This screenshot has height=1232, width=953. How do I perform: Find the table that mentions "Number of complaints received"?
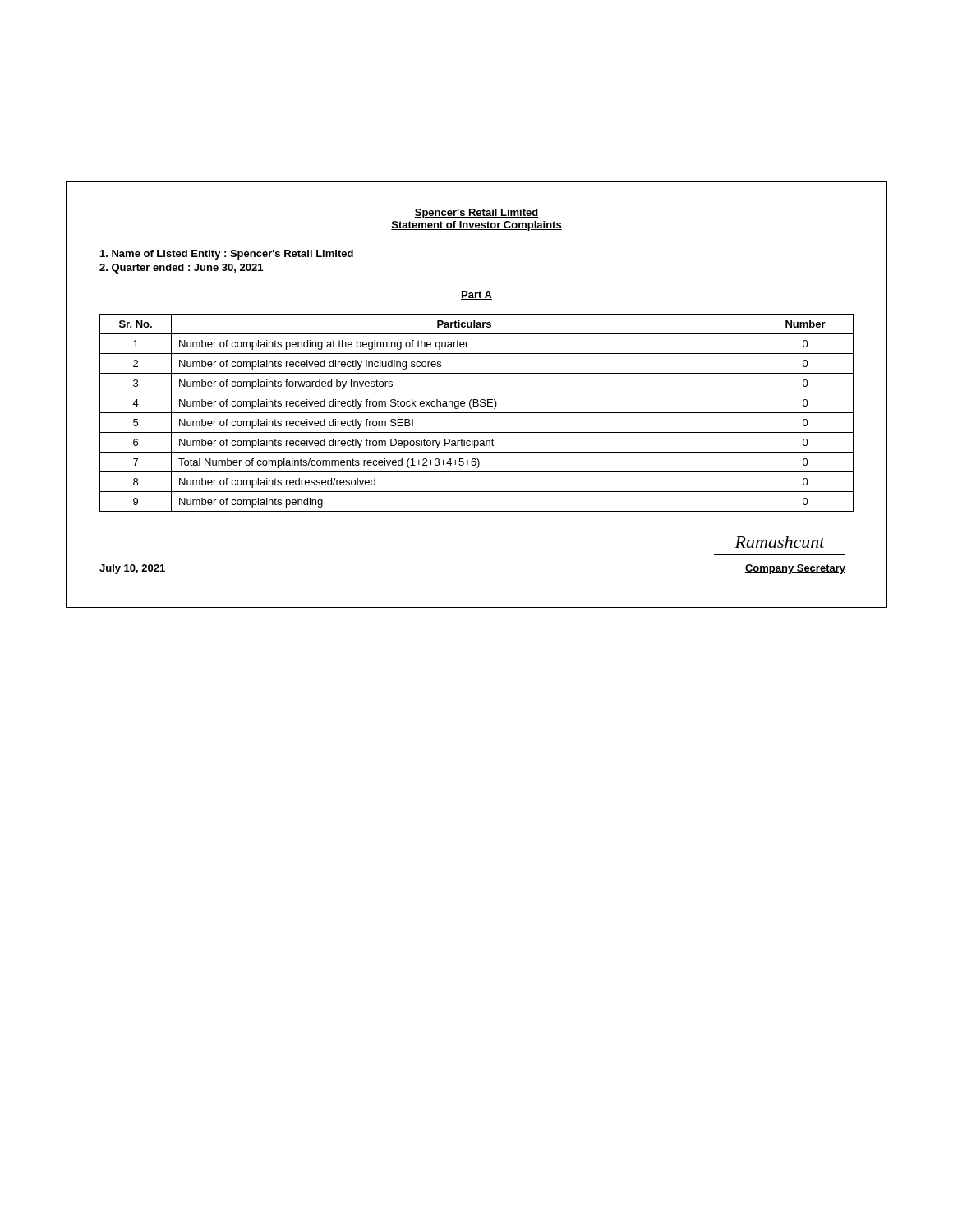476,413
